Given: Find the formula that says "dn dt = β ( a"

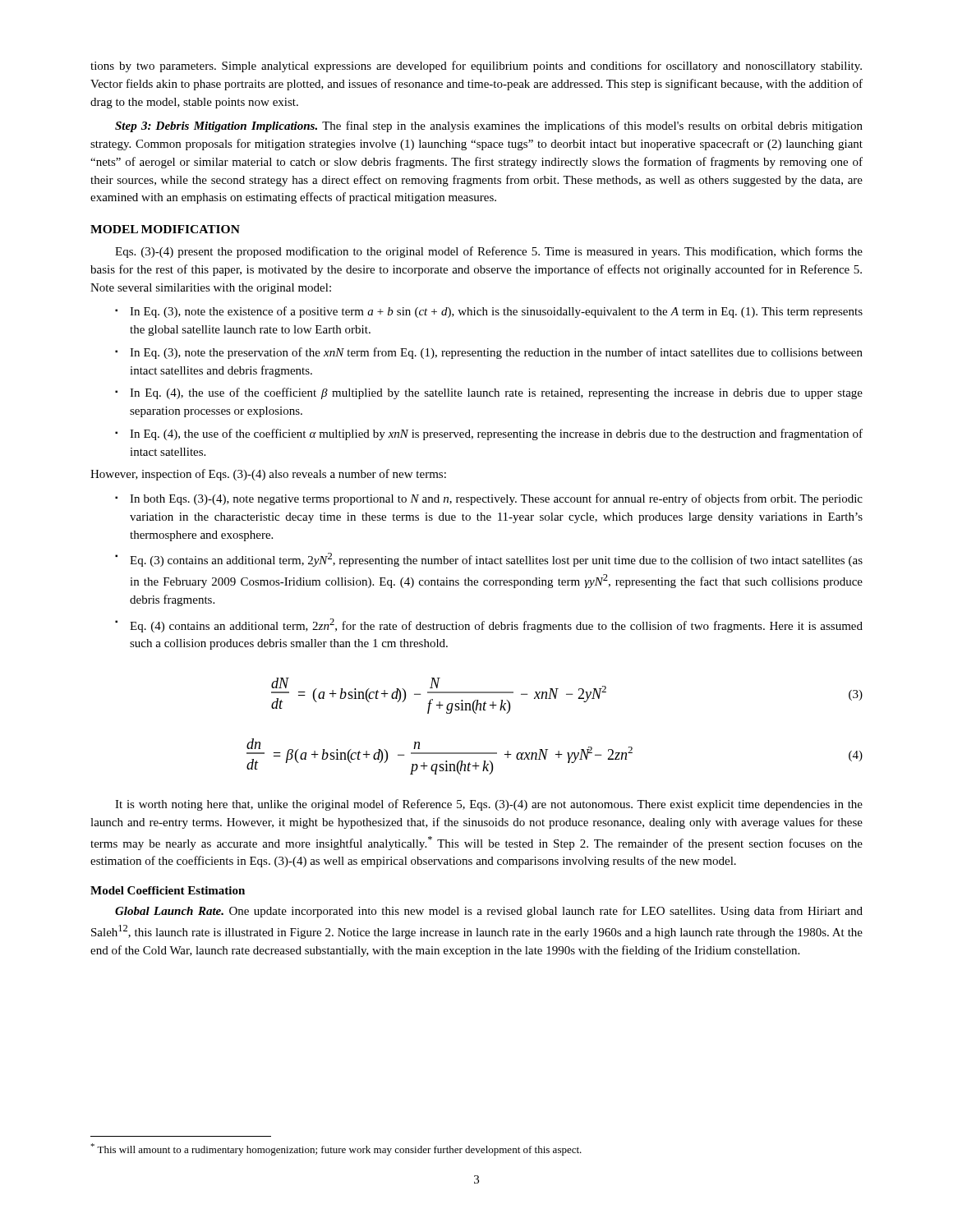Looking at the screenshot, I should [550, 755].
